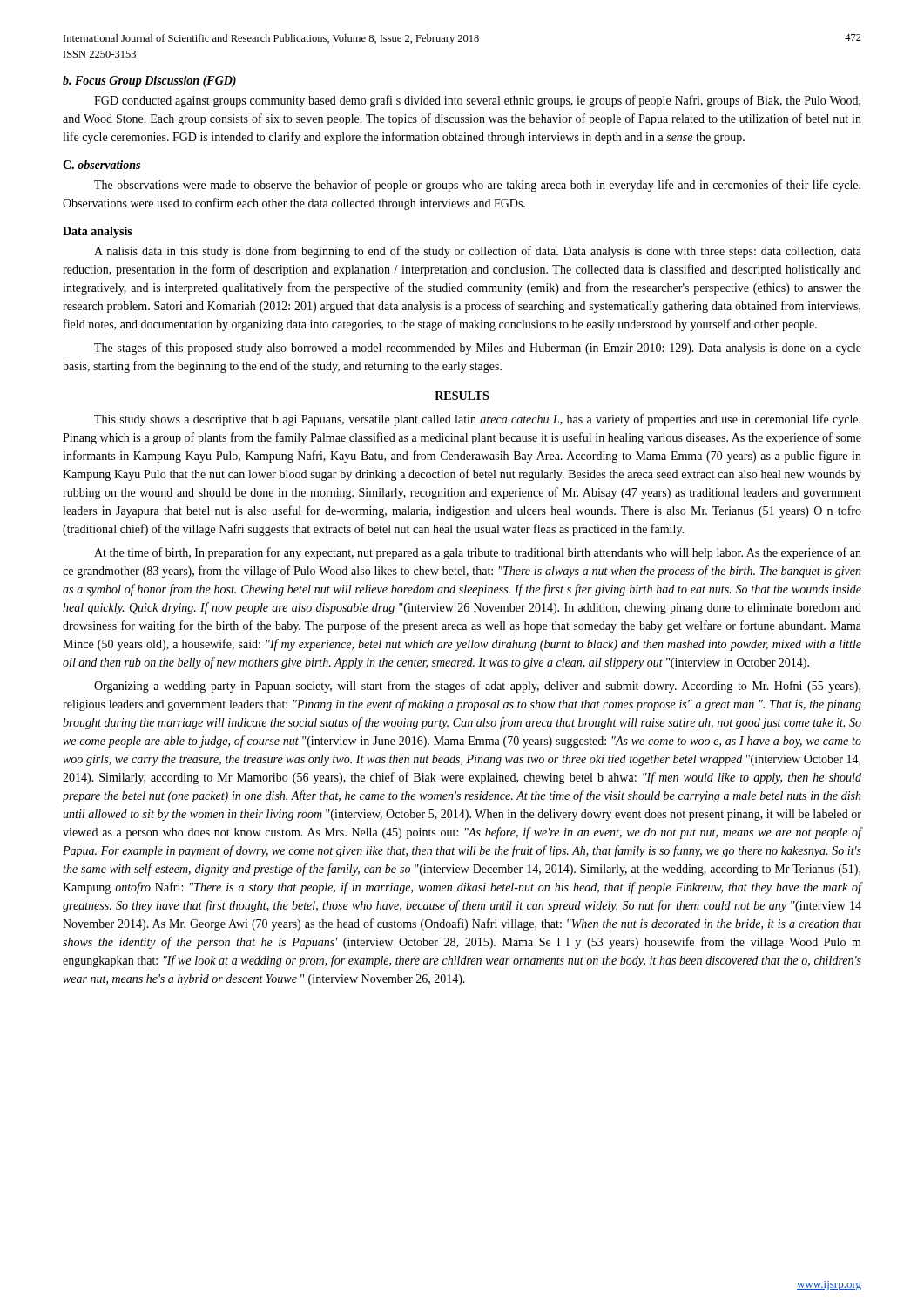Locate the block of text that opens with "At the time of birth,"

(462, 608)
